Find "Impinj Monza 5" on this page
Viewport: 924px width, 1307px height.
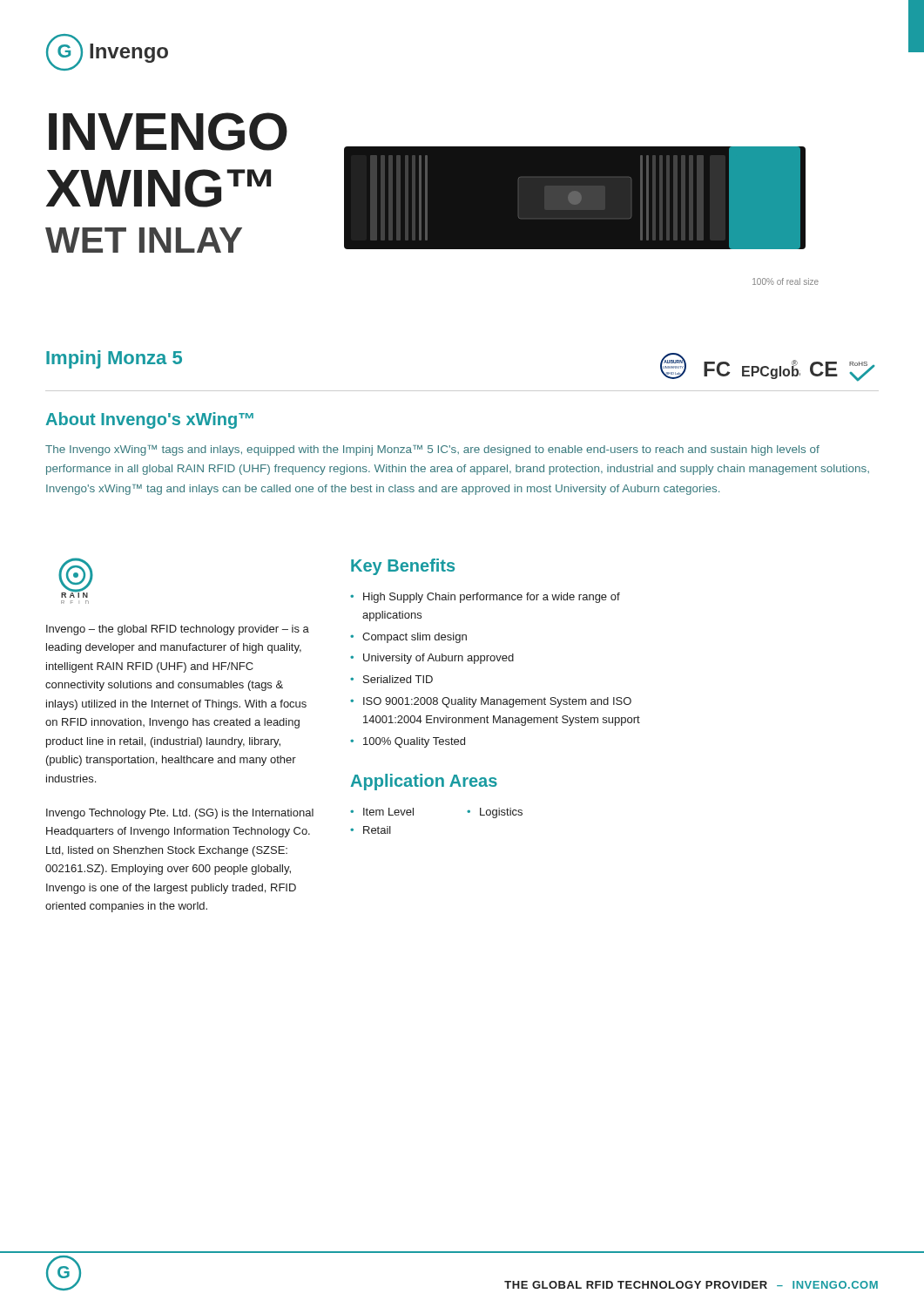tap(114, 358)
